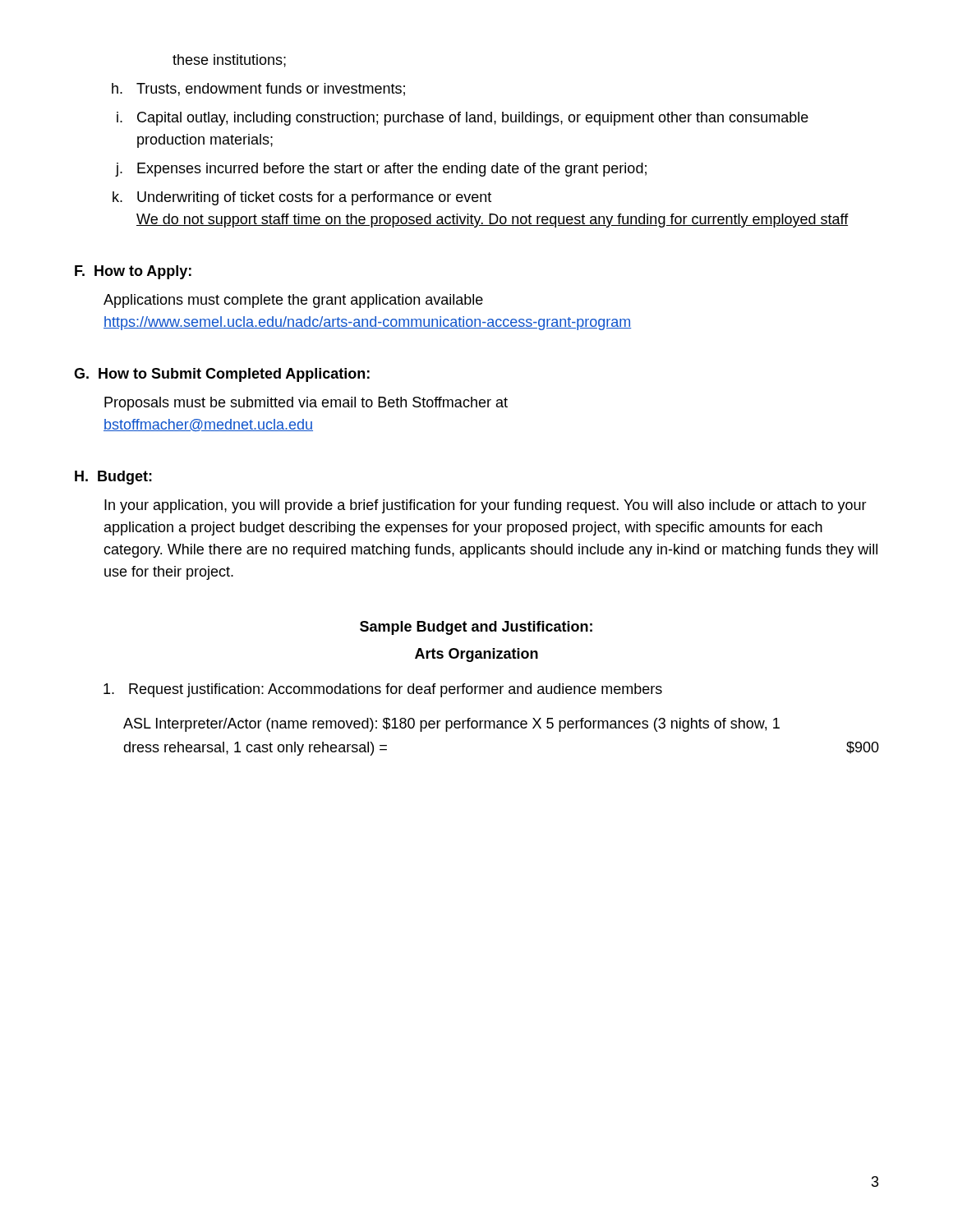Click on the section header that reads "F. How to Apply:"
Screen dimensions: 1232x953
click(x=133, y=271)
